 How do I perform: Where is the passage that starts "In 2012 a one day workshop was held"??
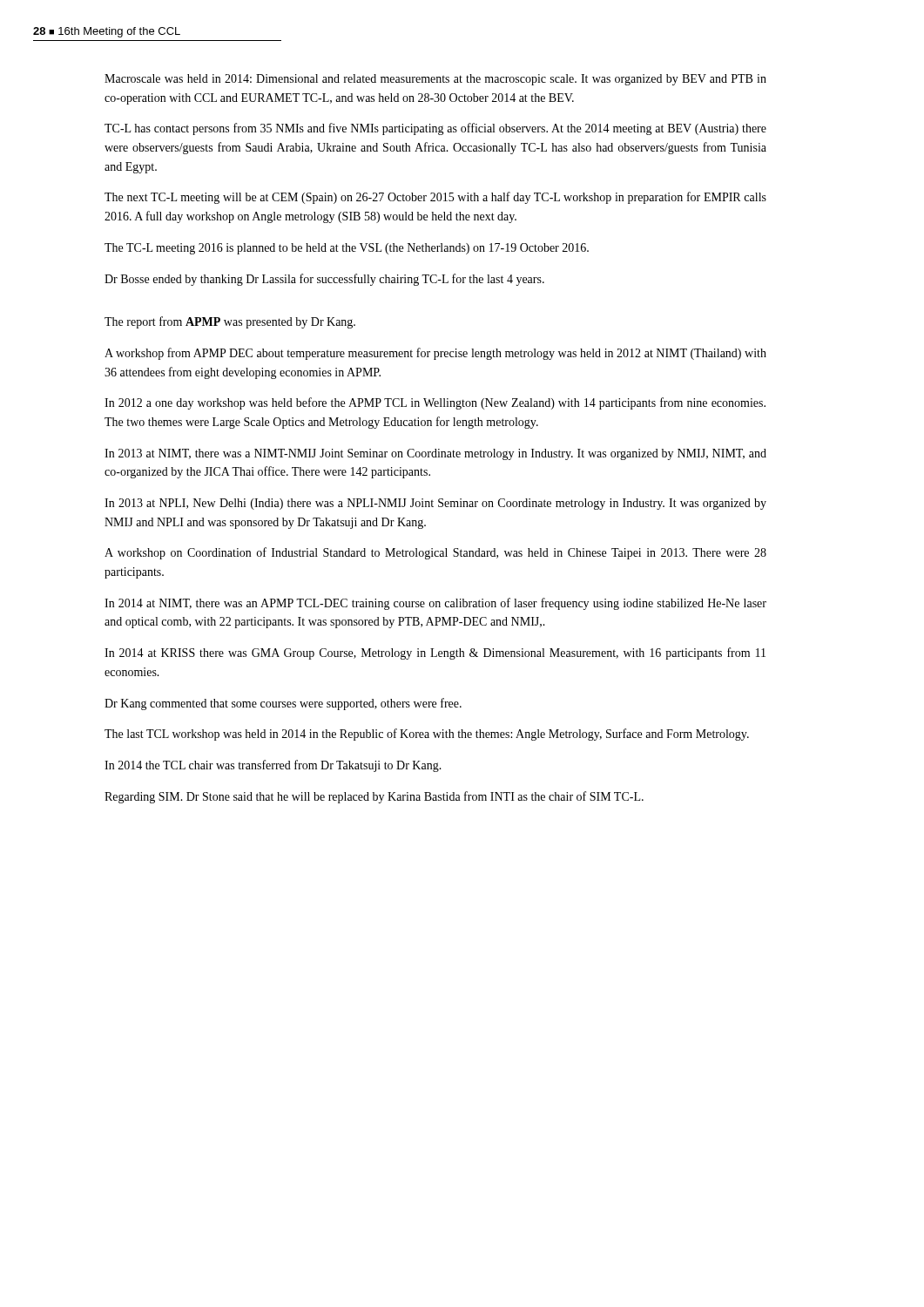(x=435, y=413)
